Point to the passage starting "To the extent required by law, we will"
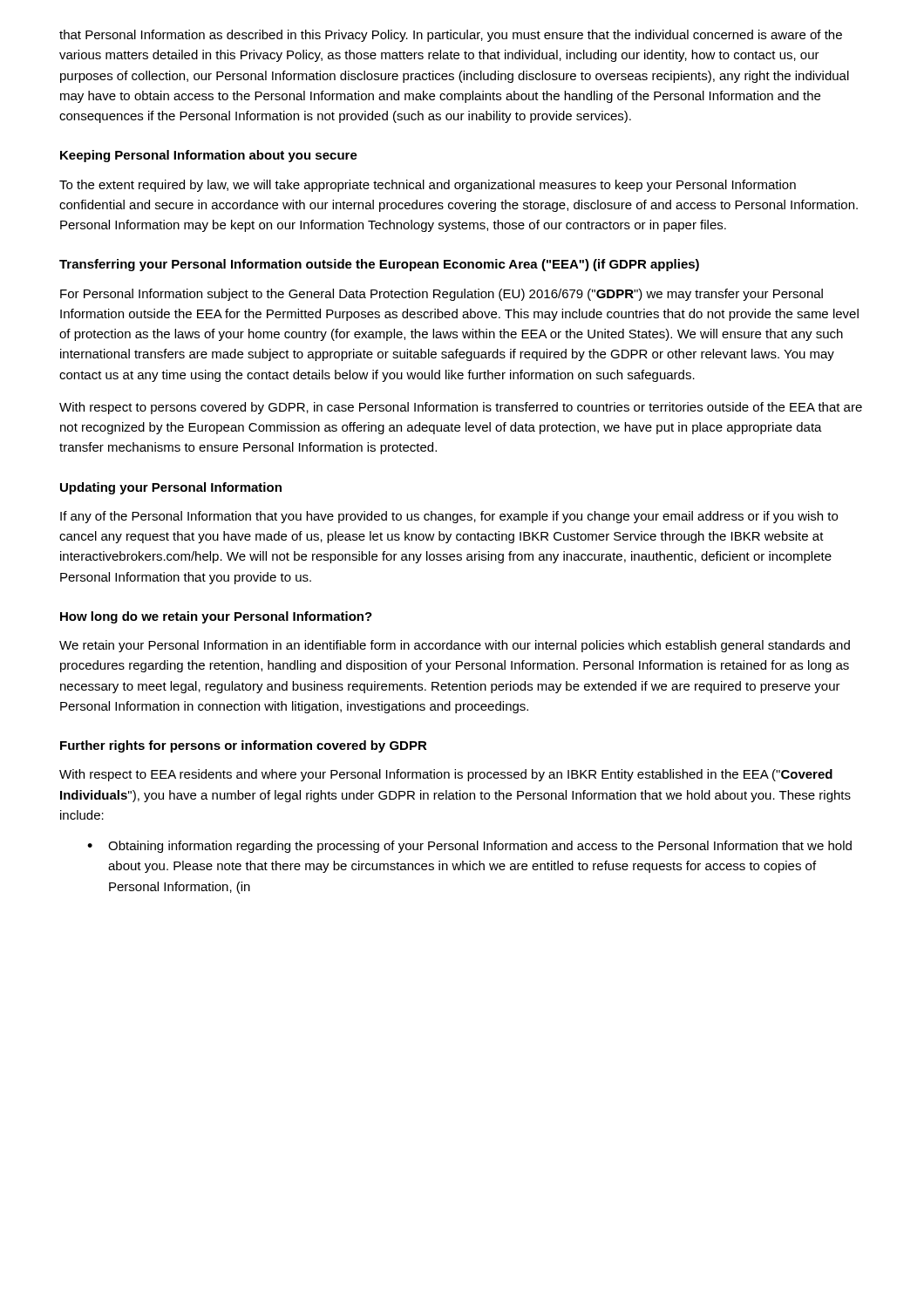Viewport: 924px width, 1308px height. 459,204
